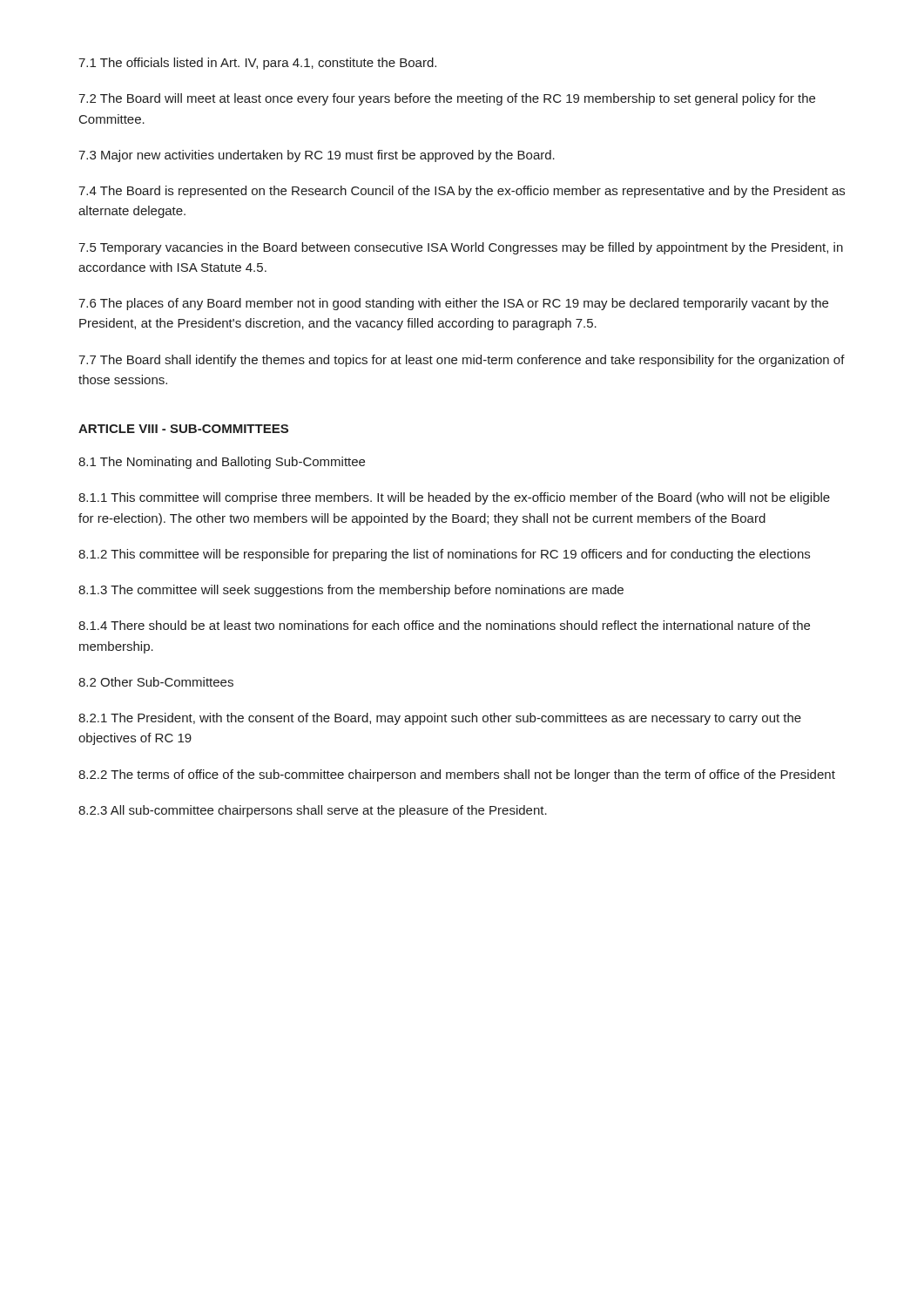This screenshot has height=1307, width=924.
Task: Point to the block beginning "5 Temporary vacancies in the Board between"
Action: pyautogui.click(x=461, y=257)
